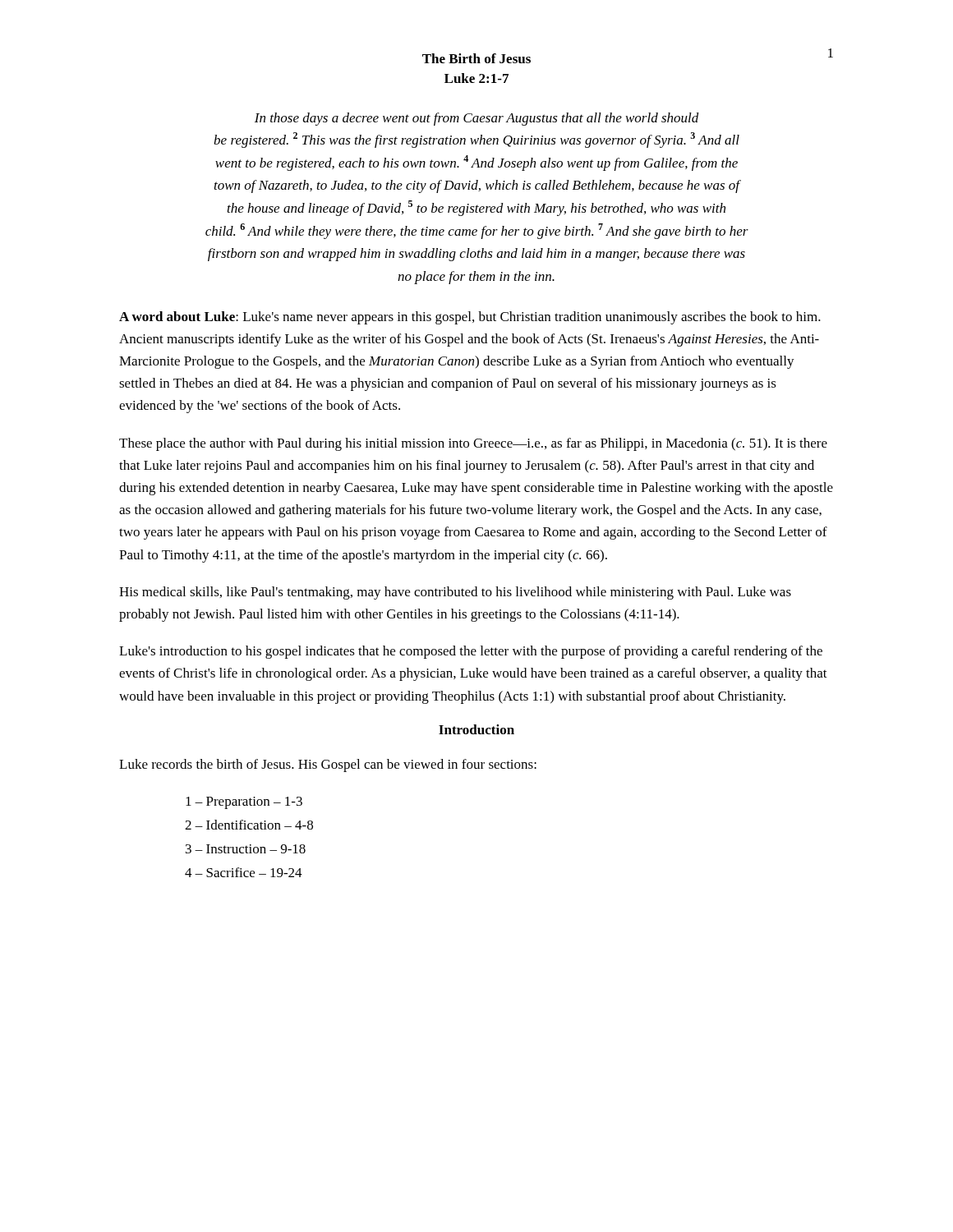Screen dimensions: 1232x953
Task: Find the element starting "Luke records the birth of Jesus. His Gospel"
Action: click(476, 764)
